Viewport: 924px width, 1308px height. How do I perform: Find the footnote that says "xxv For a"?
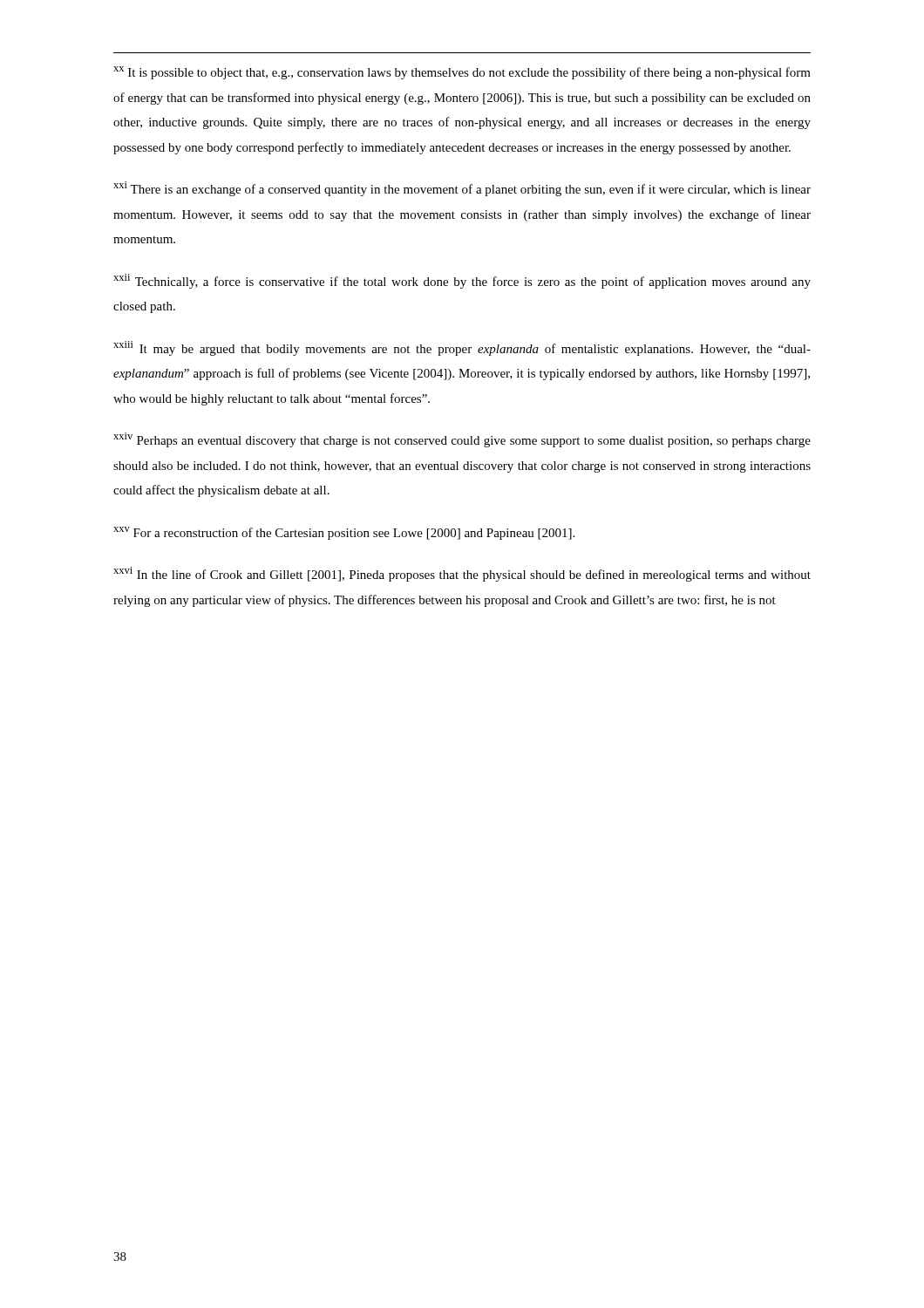[x=462, y=532]
